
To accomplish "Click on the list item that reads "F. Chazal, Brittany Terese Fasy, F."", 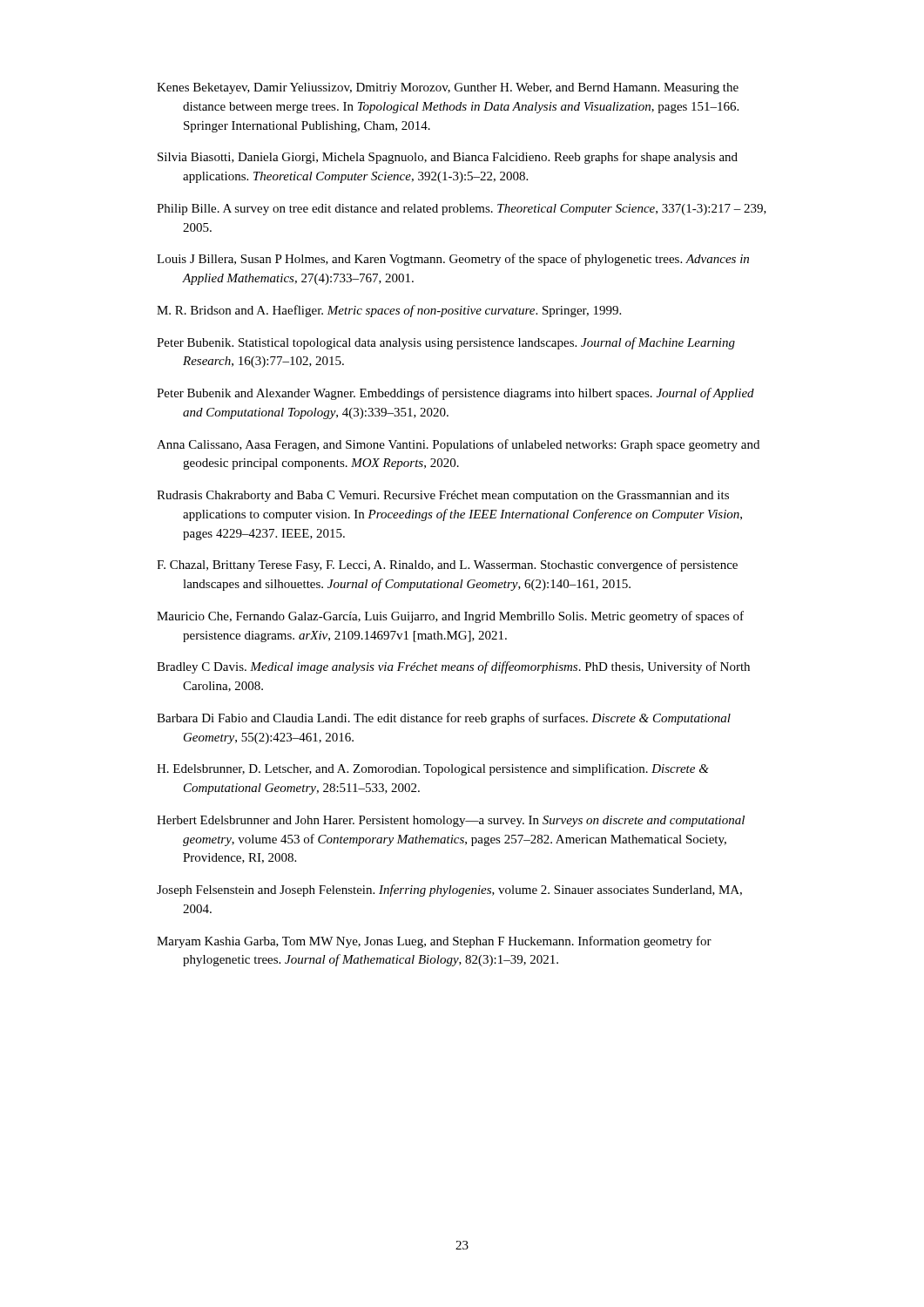I will coord(462,575).
